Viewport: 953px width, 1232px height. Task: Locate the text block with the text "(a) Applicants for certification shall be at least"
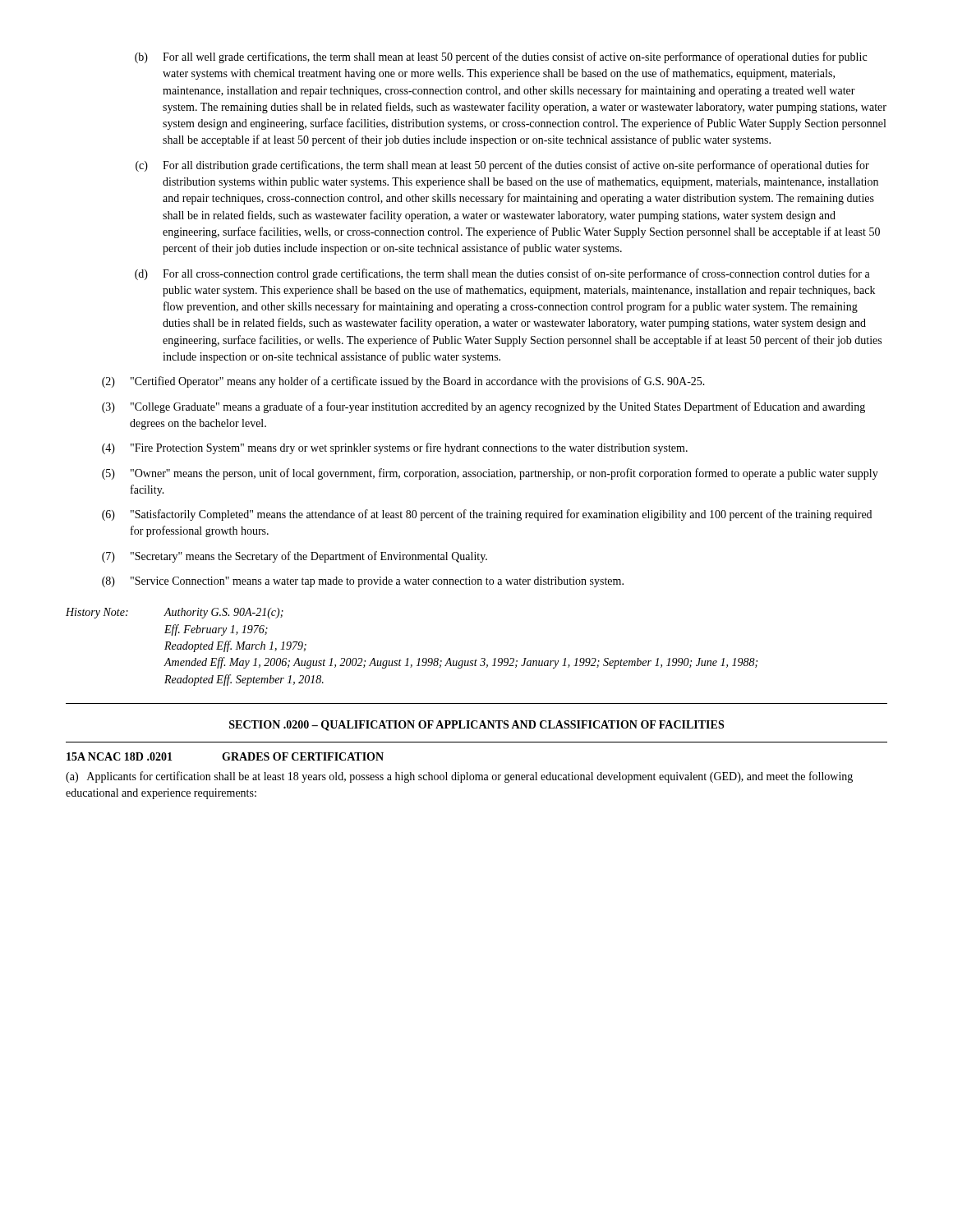(459, 785)
